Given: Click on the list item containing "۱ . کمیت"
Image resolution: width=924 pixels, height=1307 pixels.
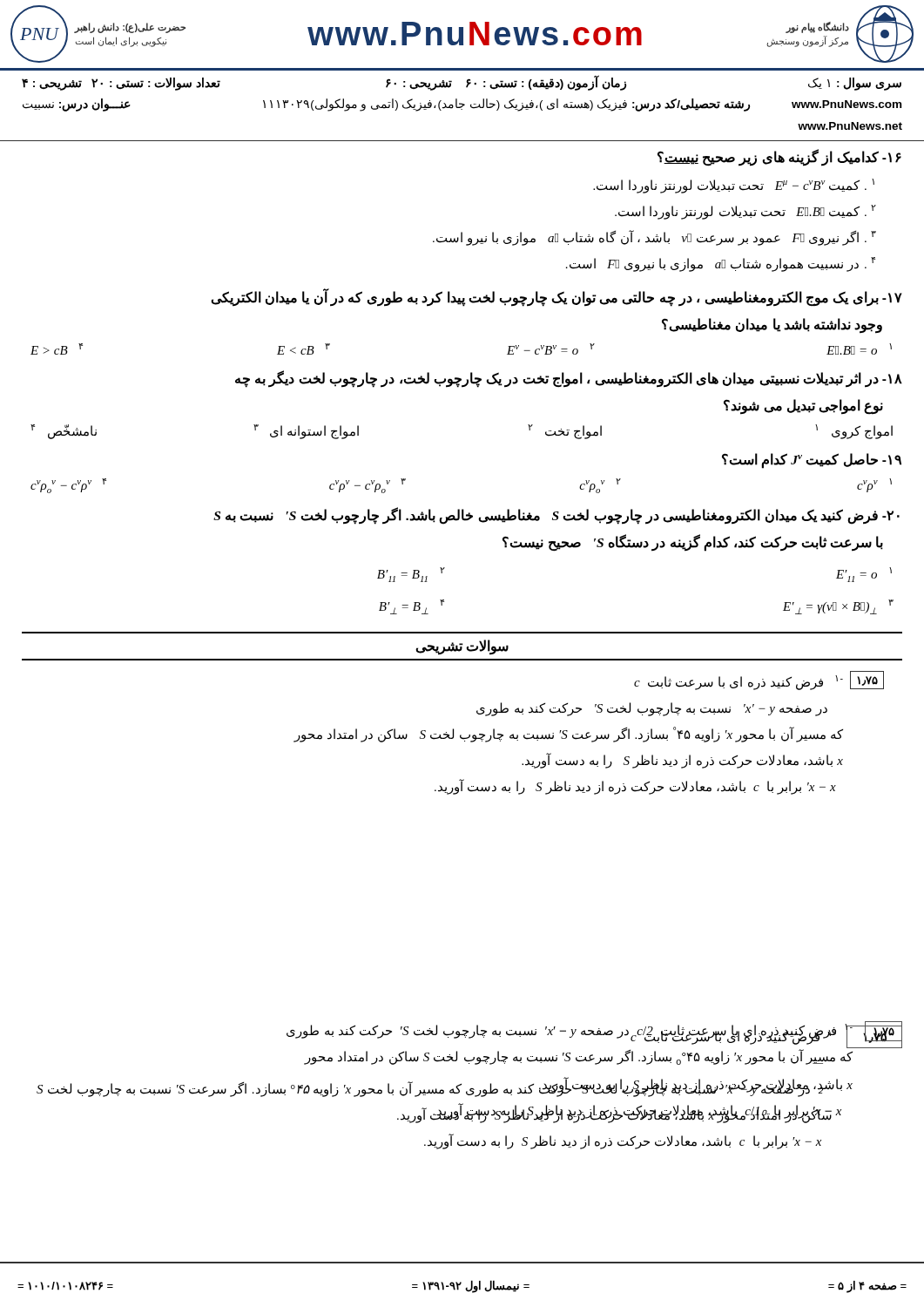Looking at the screenshot, I should coord(734,184).
